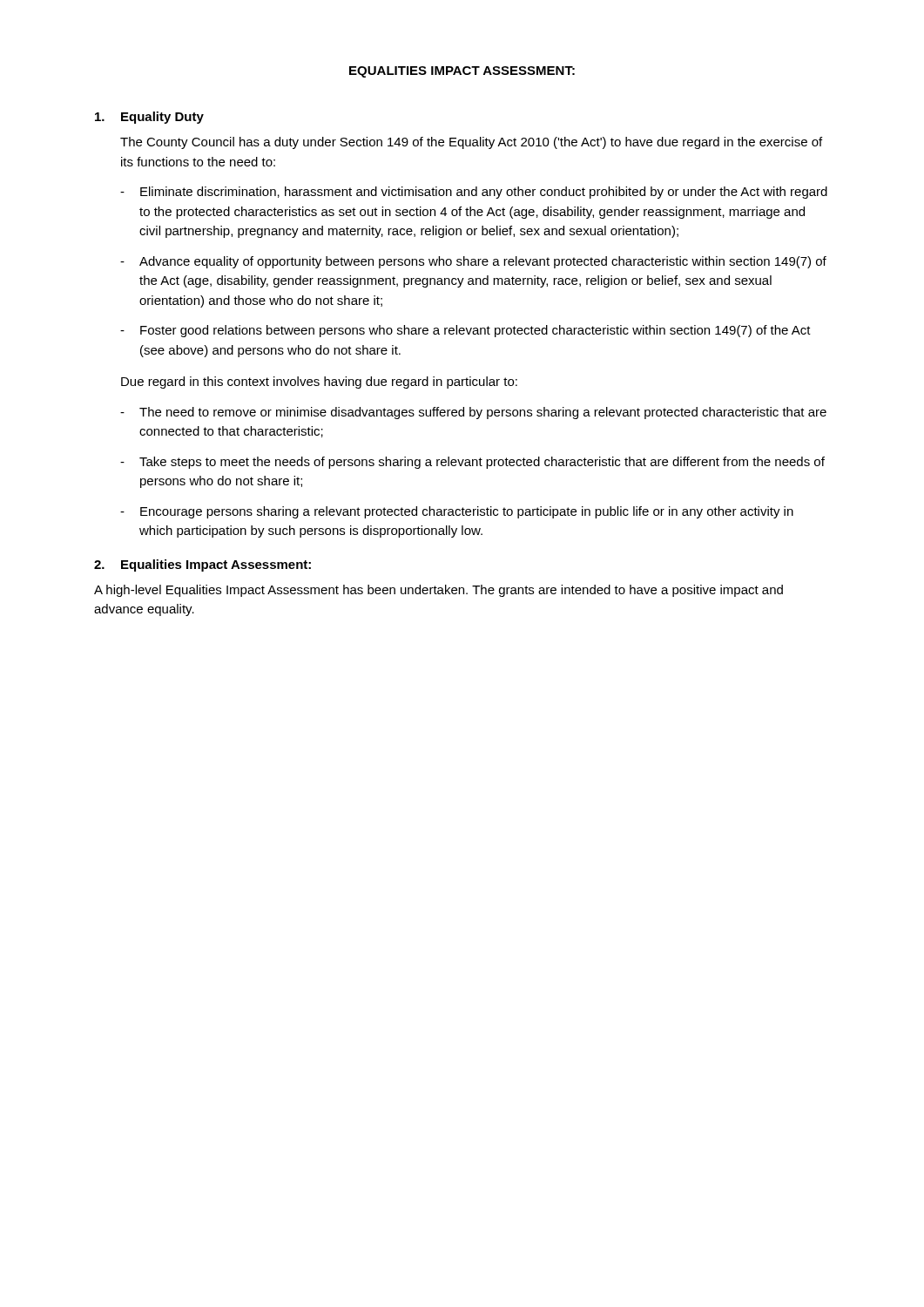Click on the text block that reads "Due regard in"
This screenshot has height=1307, width=924.
click(x=319, y=381)
